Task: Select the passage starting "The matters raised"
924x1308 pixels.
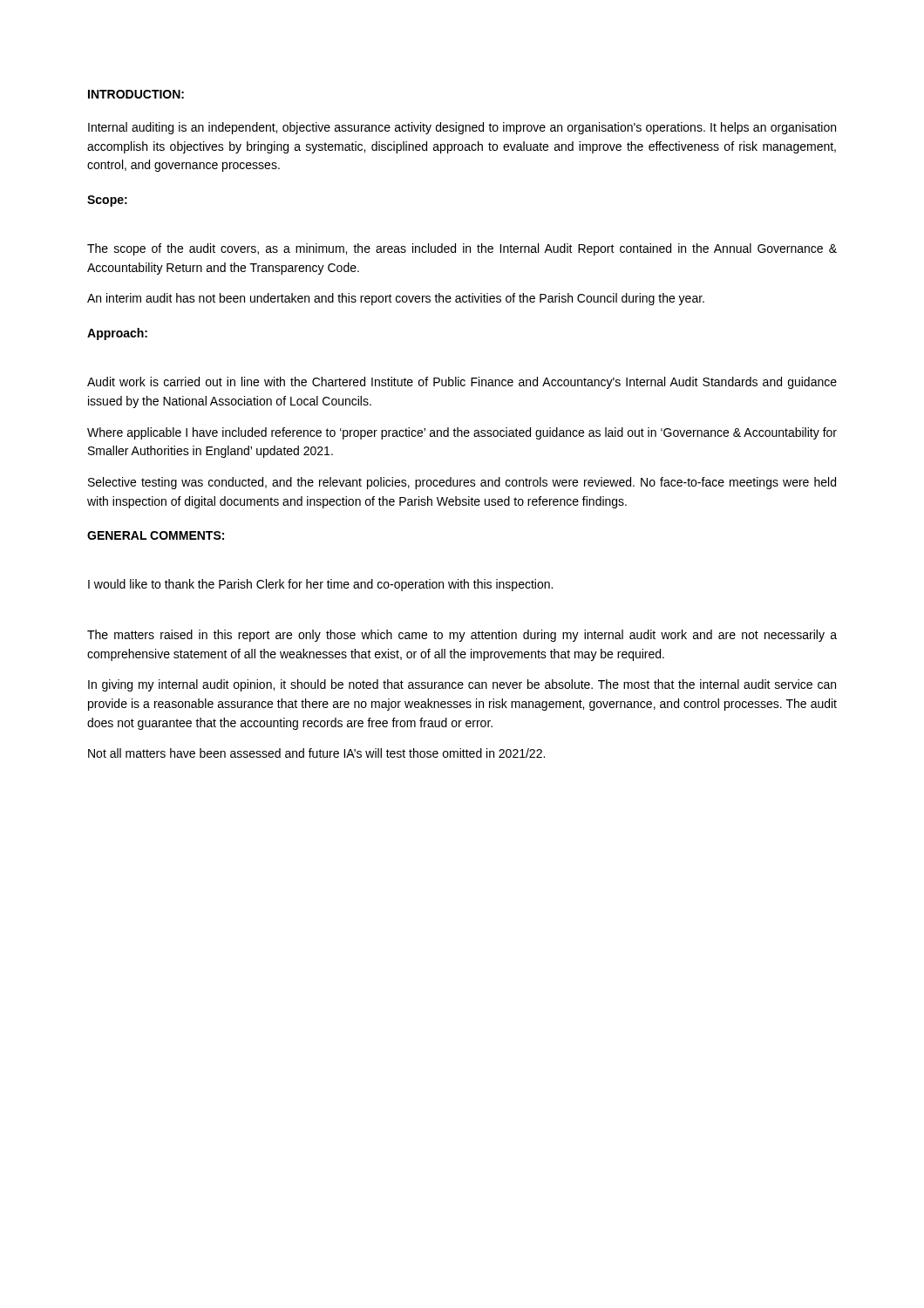Action: pyautogui.click(x=462, y=644)
